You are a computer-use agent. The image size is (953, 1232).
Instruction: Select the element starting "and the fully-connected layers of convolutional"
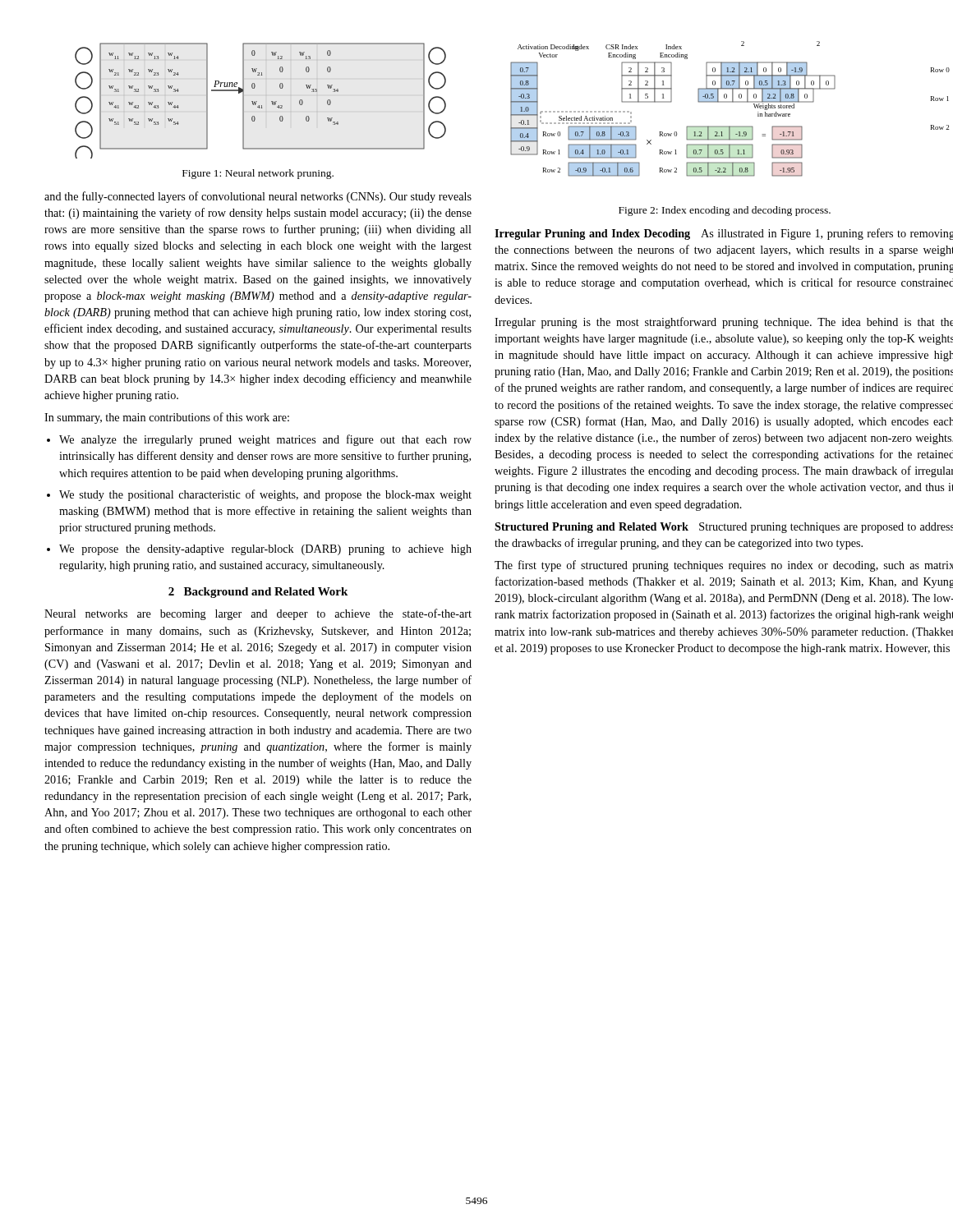[258, 307]
